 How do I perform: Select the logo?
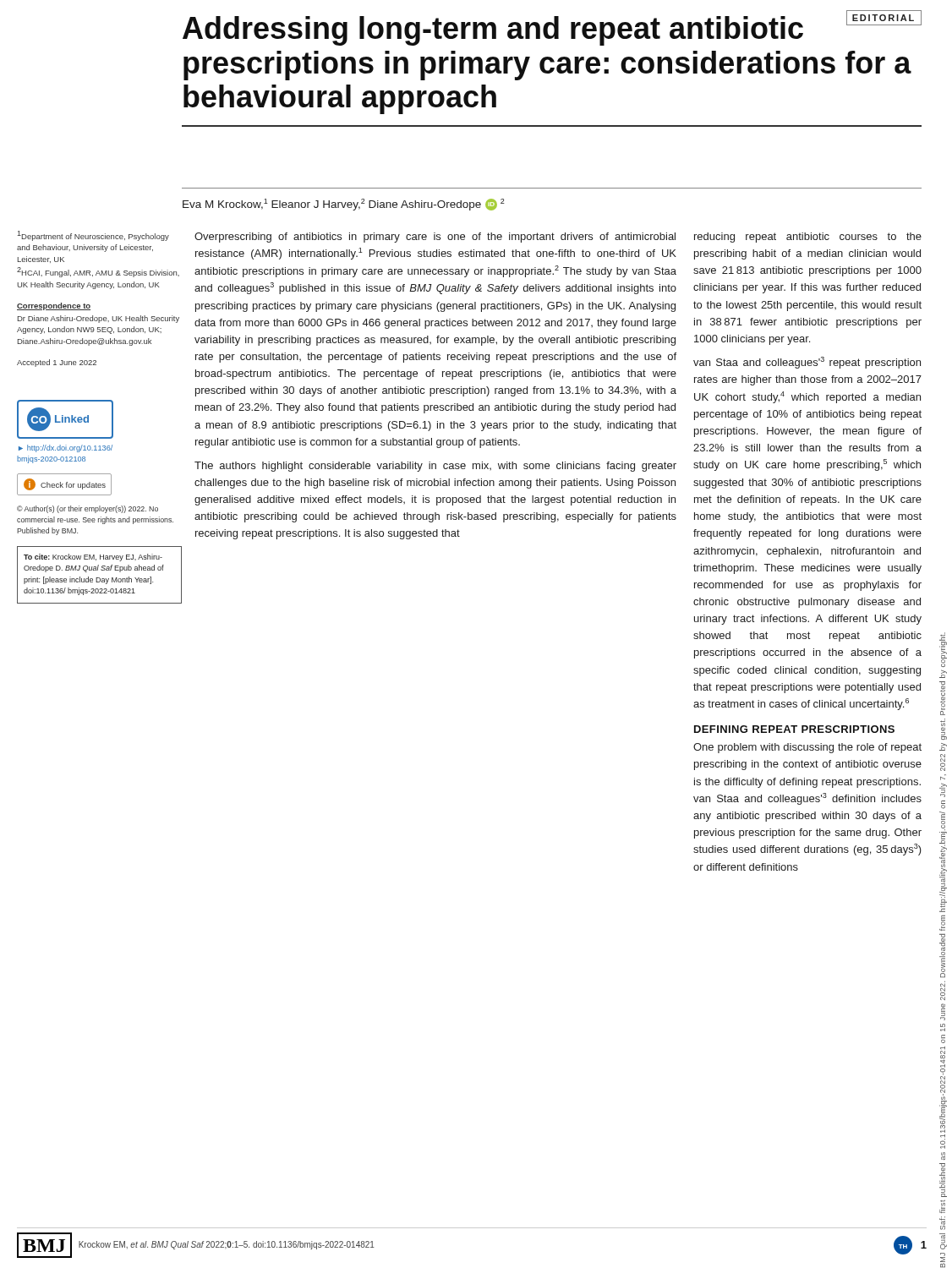click(99, 420)
